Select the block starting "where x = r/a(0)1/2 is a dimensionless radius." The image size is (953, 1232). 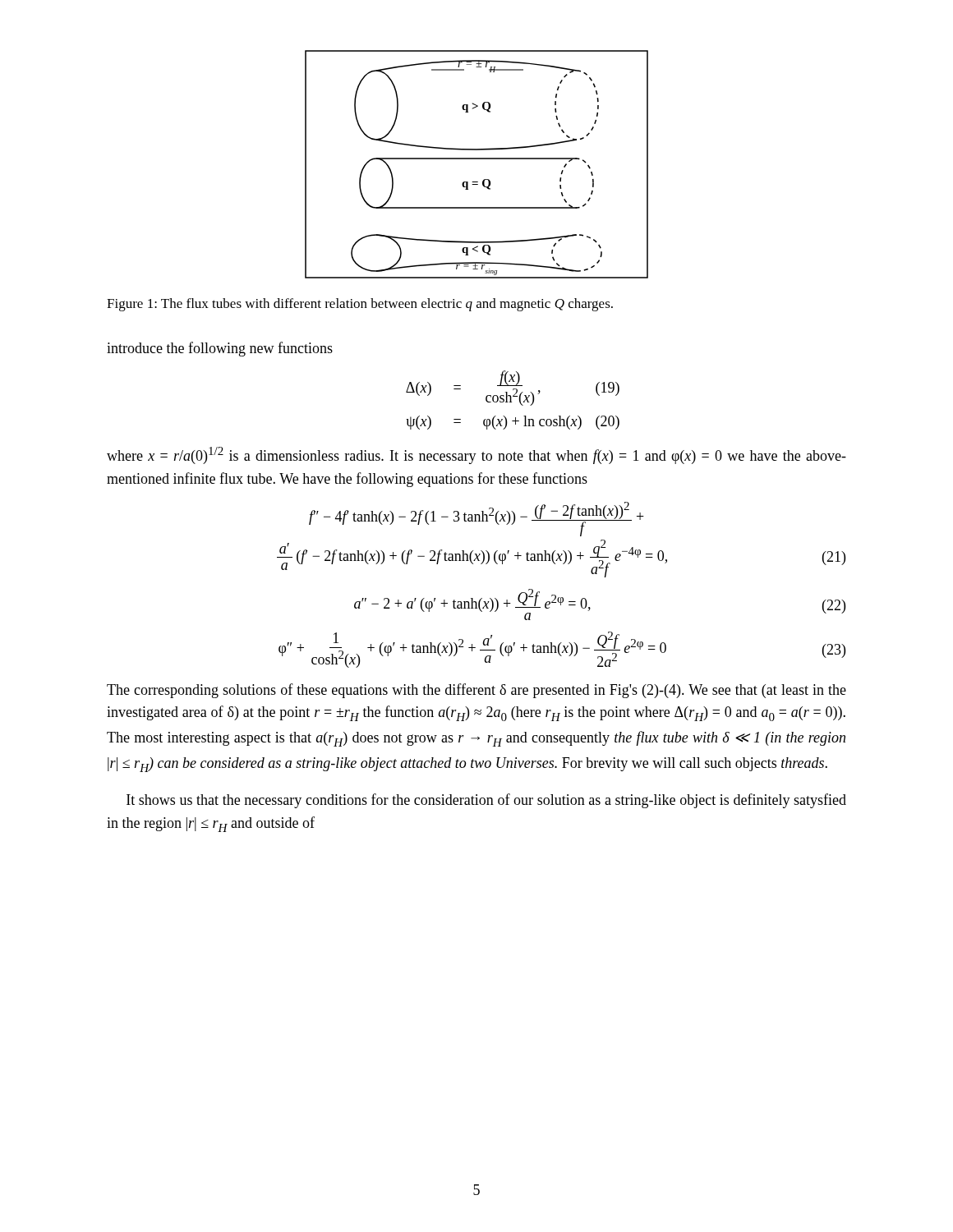click(476, 466)
